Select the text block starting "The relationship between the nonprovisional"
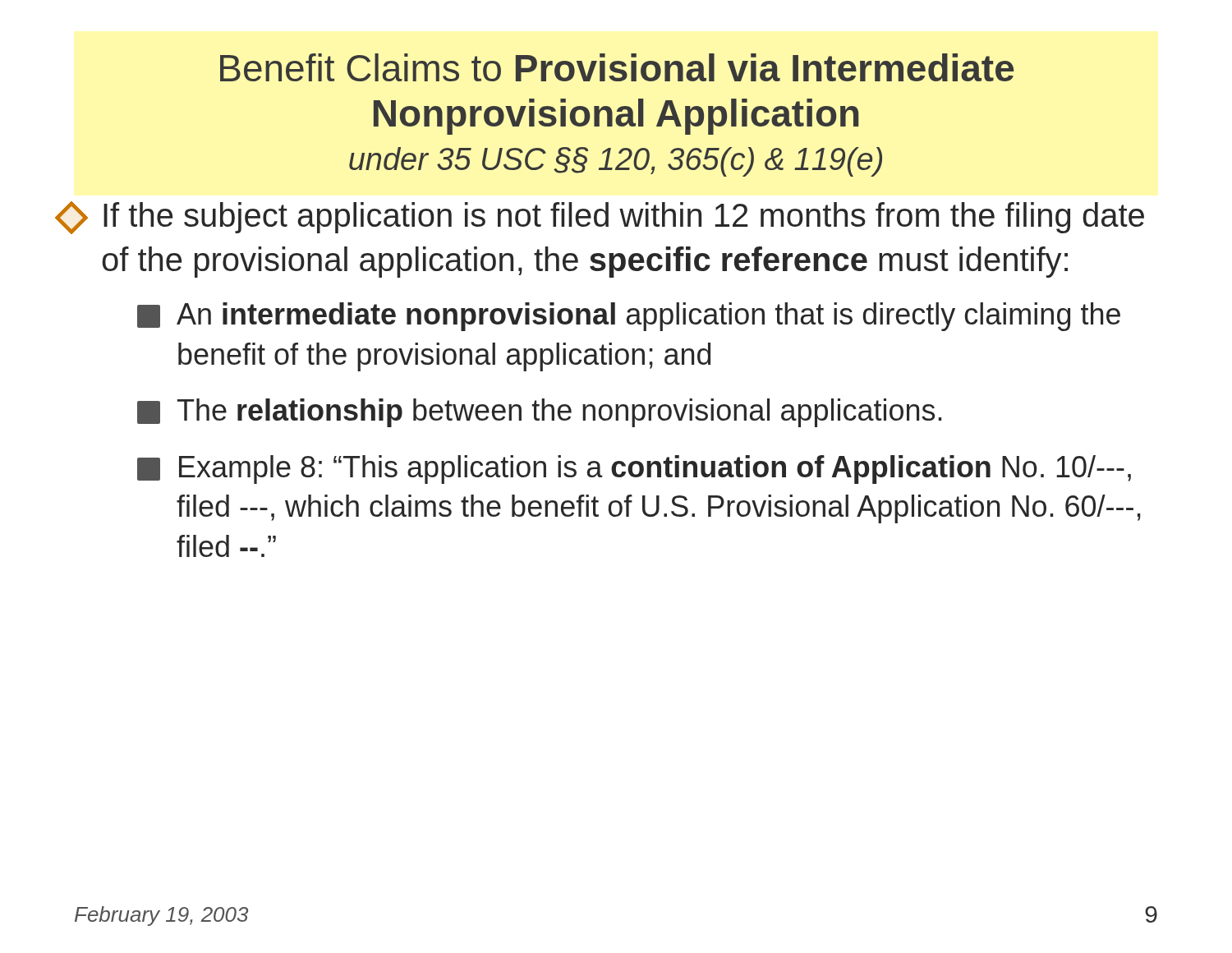This screenshot has height=953, width=1232. click(x=540, y=411)
